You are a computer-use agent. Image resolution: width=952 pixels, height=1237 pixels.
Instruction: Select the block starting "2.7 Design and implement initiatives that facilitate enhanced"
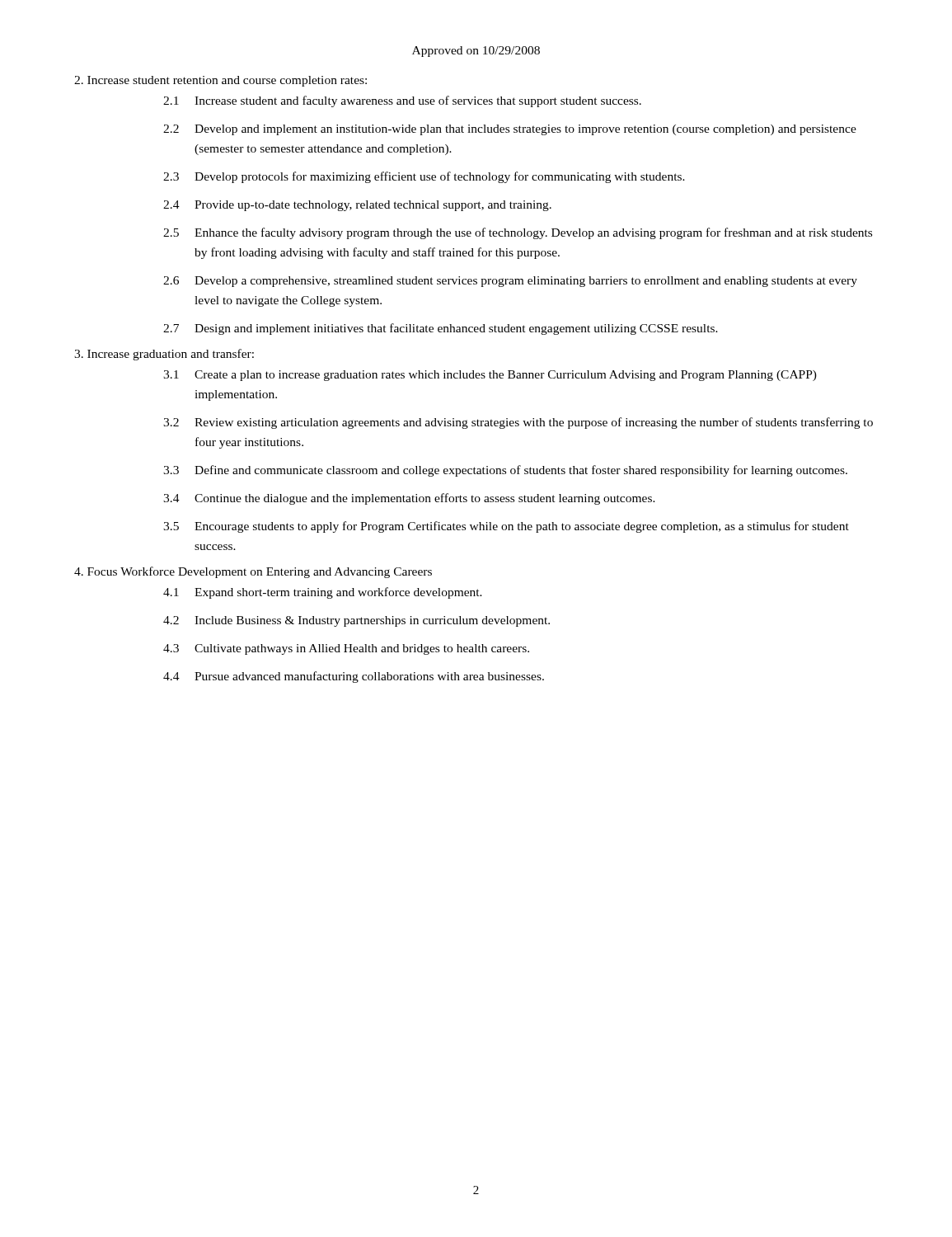[521, 328]
